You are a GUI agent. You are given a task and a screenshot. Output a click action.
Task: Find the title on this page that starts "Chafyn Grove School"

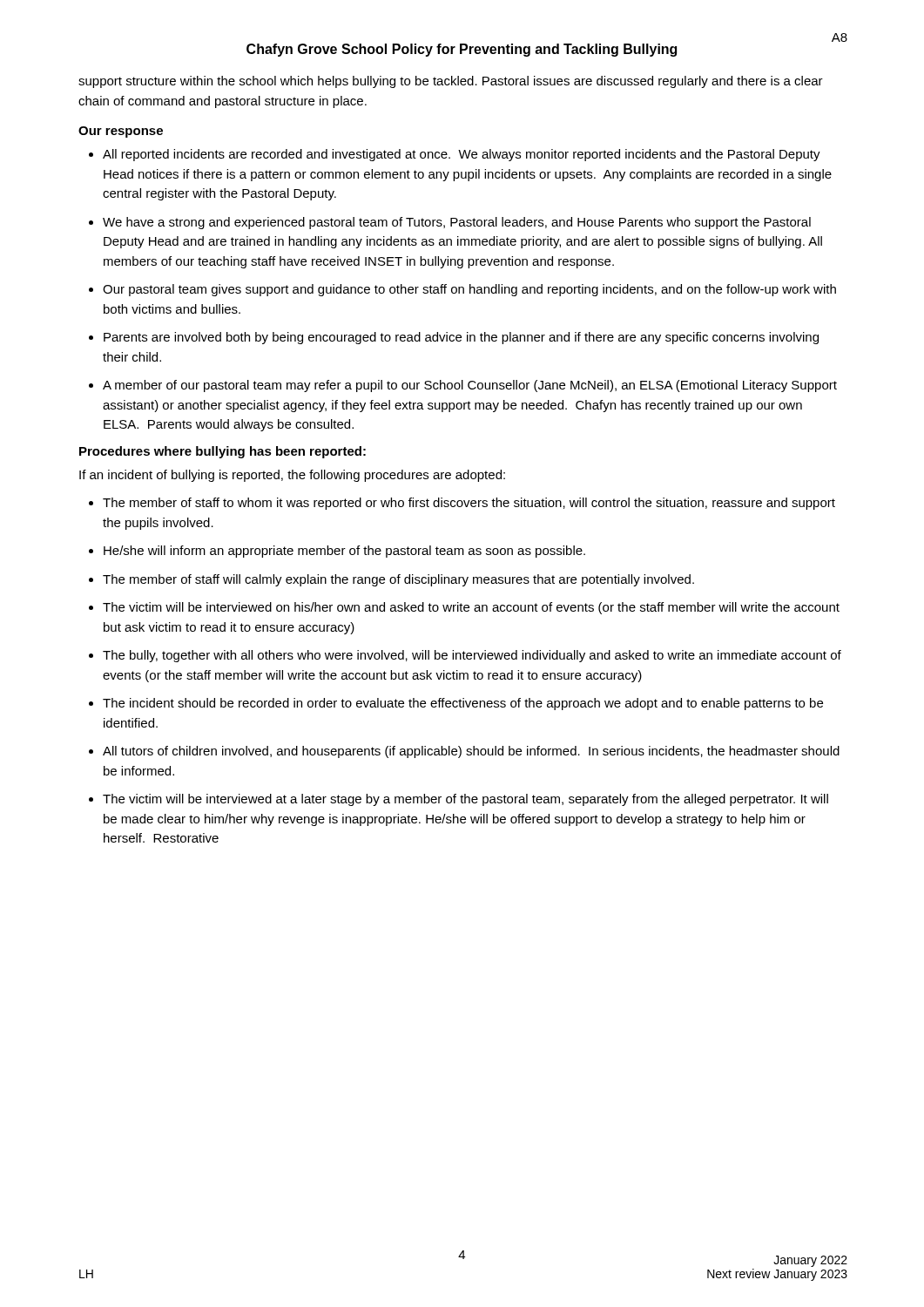click(462, 49)
